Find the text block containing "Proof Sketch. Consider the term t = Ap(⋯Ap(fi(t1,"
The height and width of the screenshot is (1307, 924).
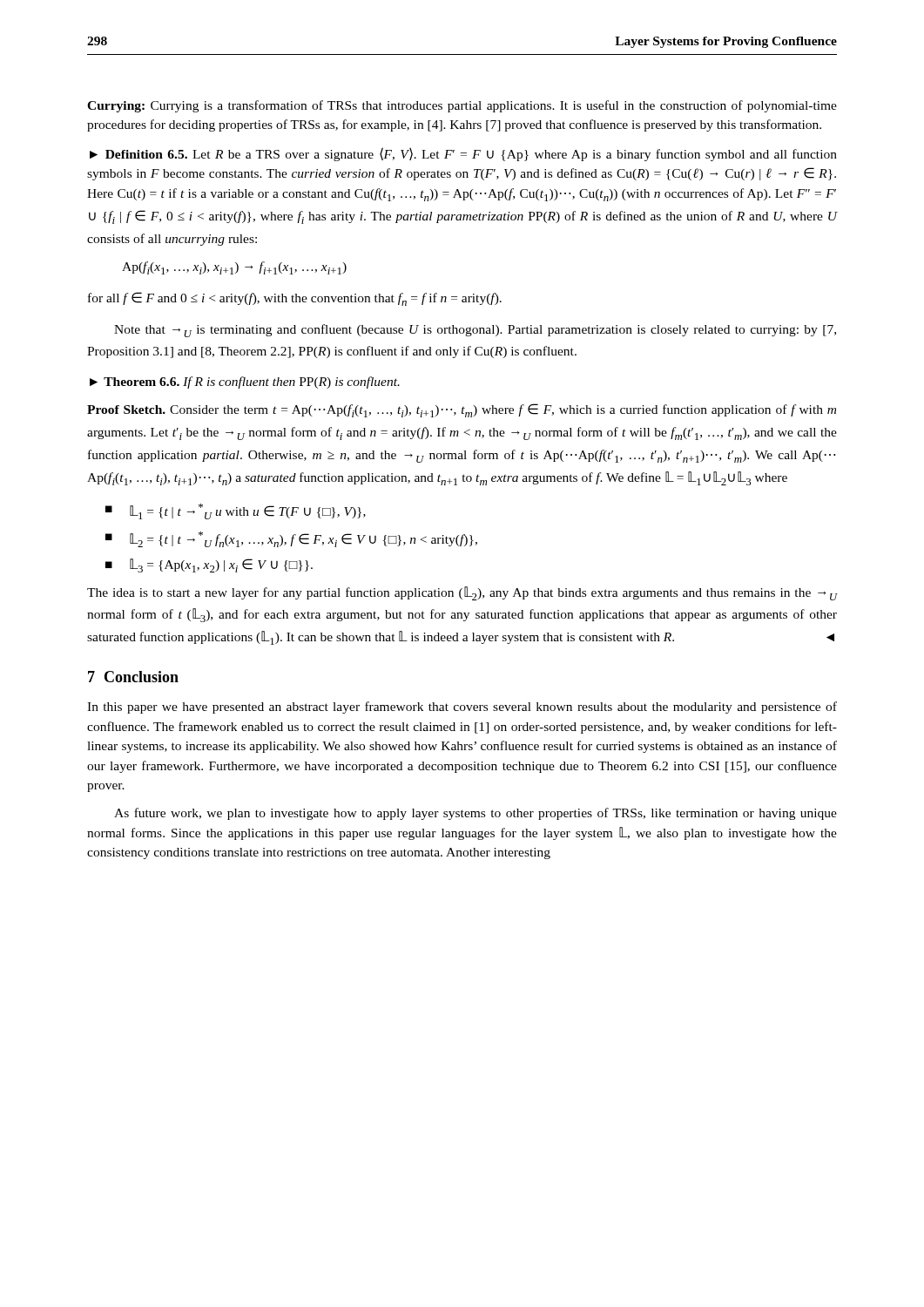click(x=462, y=445)
